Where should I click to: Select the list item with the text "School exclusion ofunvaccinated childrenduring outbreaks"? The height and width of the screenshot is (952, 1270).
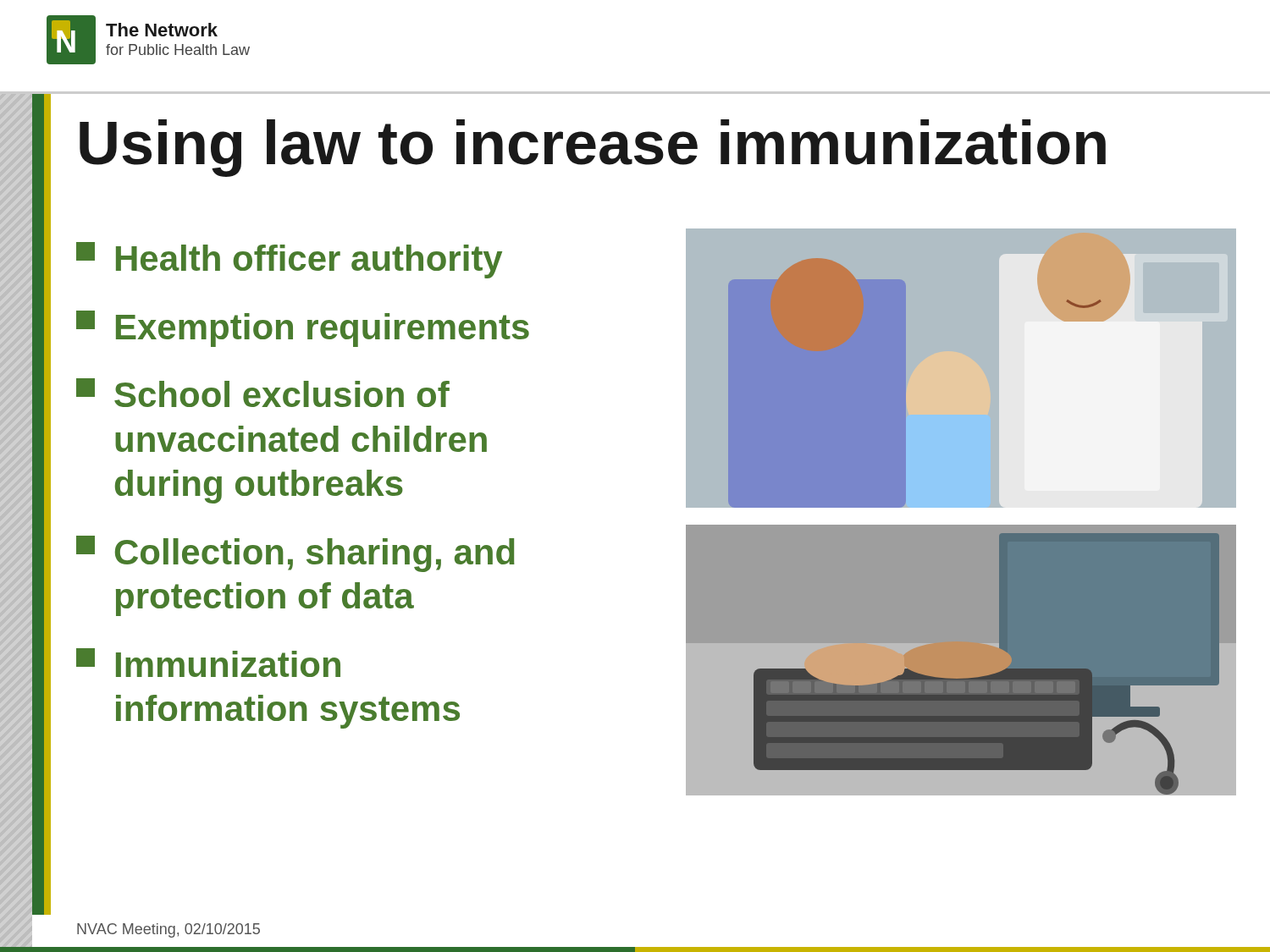[283, 440]
